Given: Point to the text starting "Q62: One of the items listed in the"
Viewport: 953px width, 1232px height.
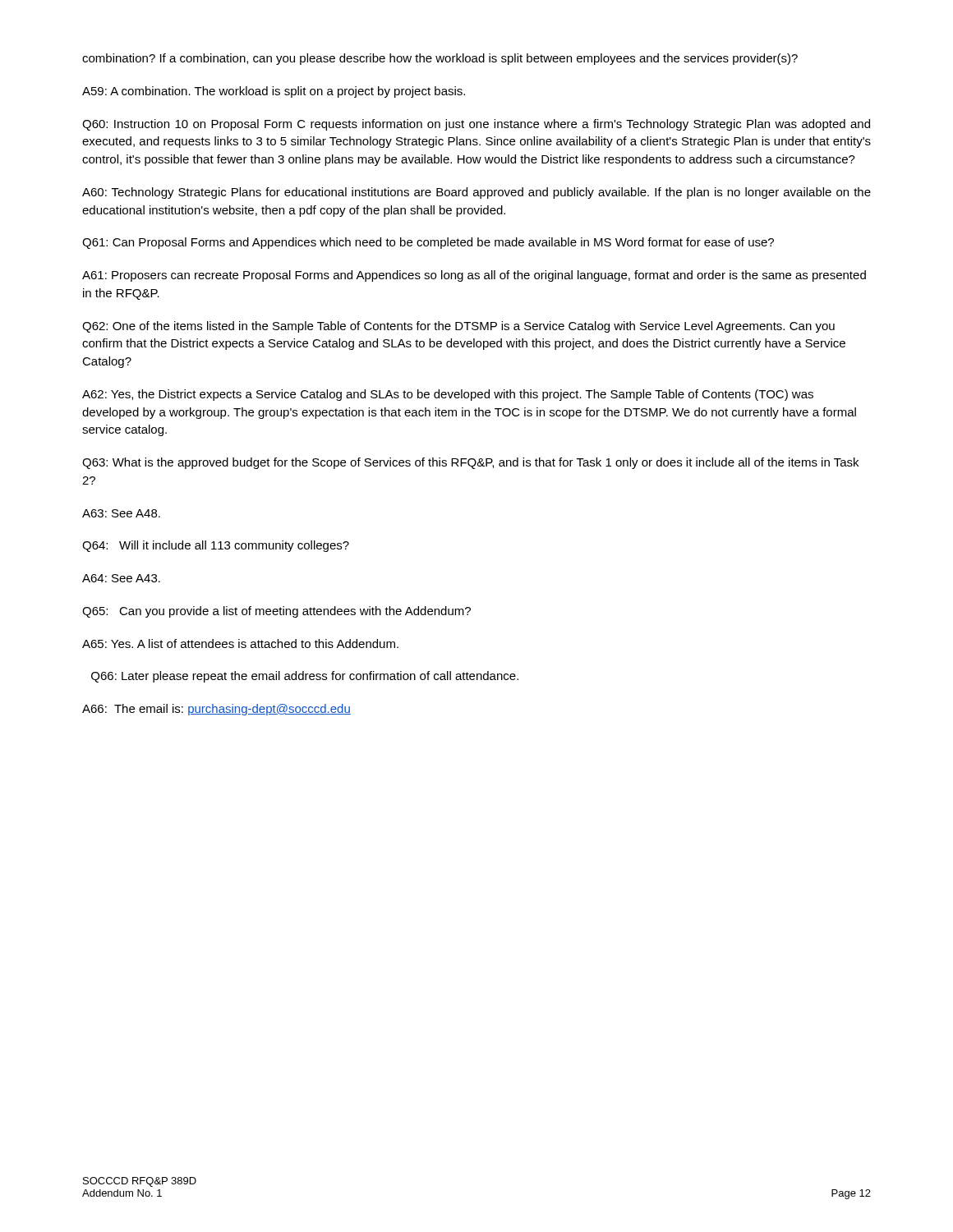Looking at the screenshot, I should [x=464, y=343].
